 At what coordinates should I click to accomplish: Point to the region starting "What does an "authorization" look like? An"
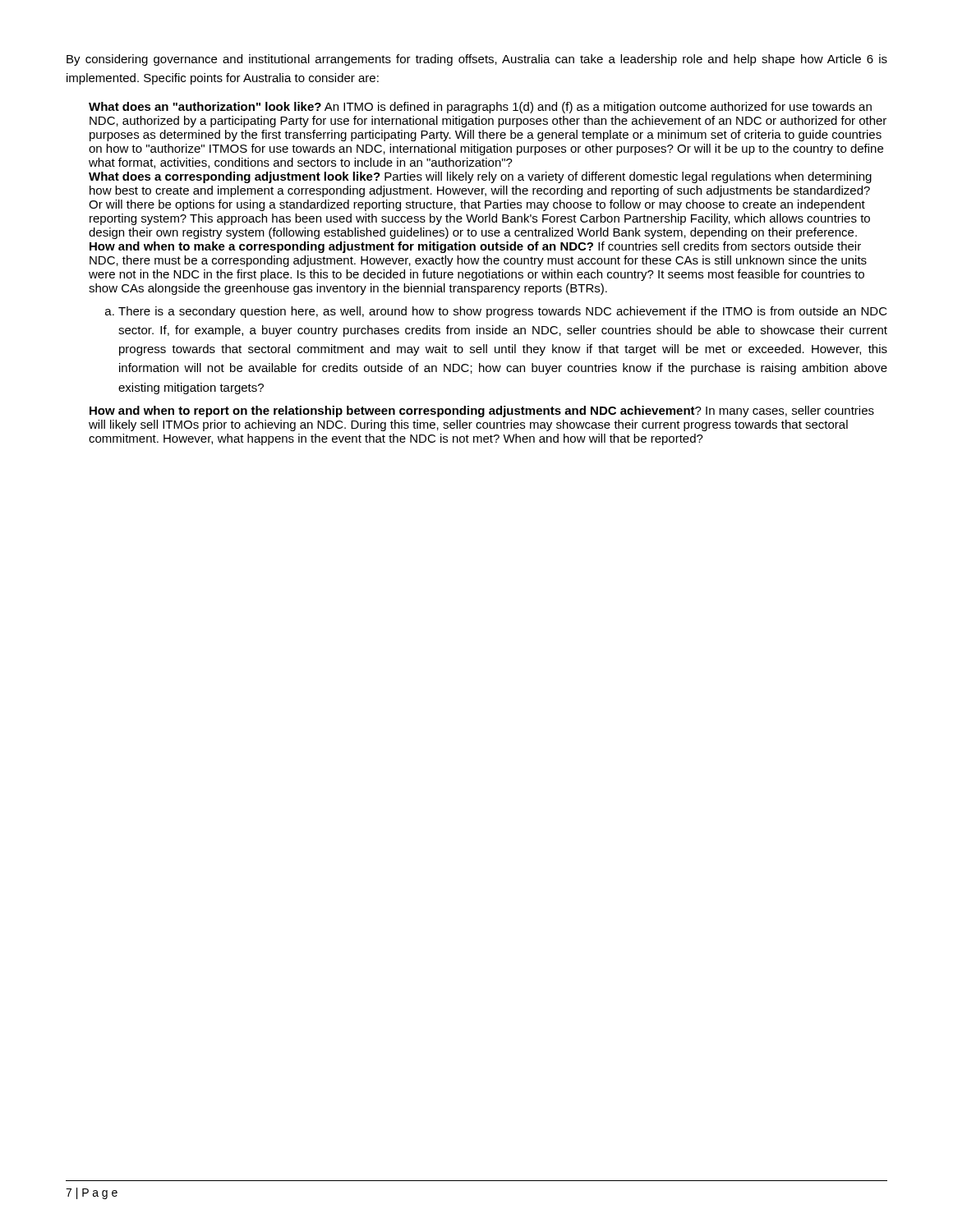(488, 134)
